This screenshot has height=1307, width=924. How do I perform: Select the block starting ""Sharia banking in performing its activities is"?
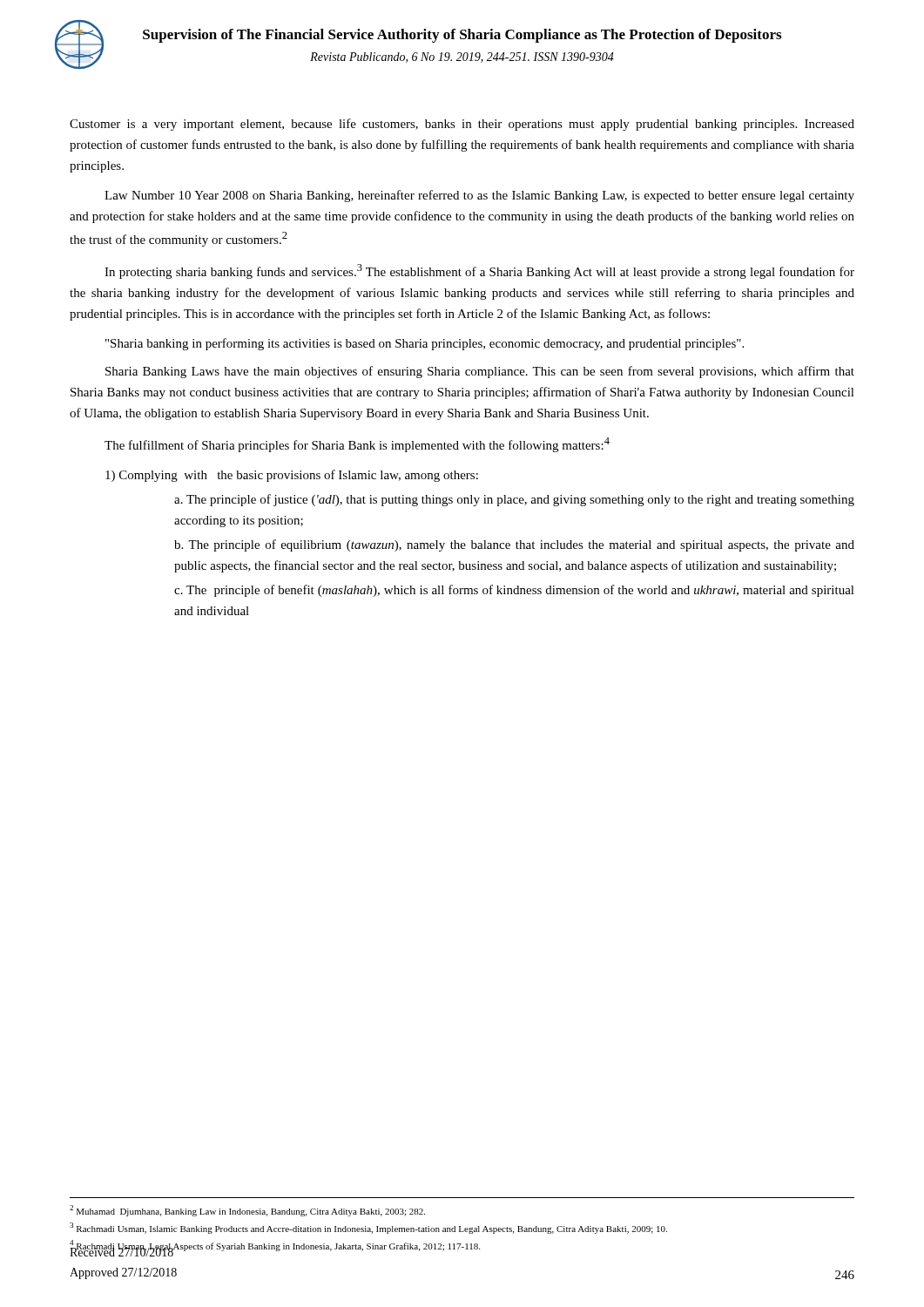tap(425, 343)
